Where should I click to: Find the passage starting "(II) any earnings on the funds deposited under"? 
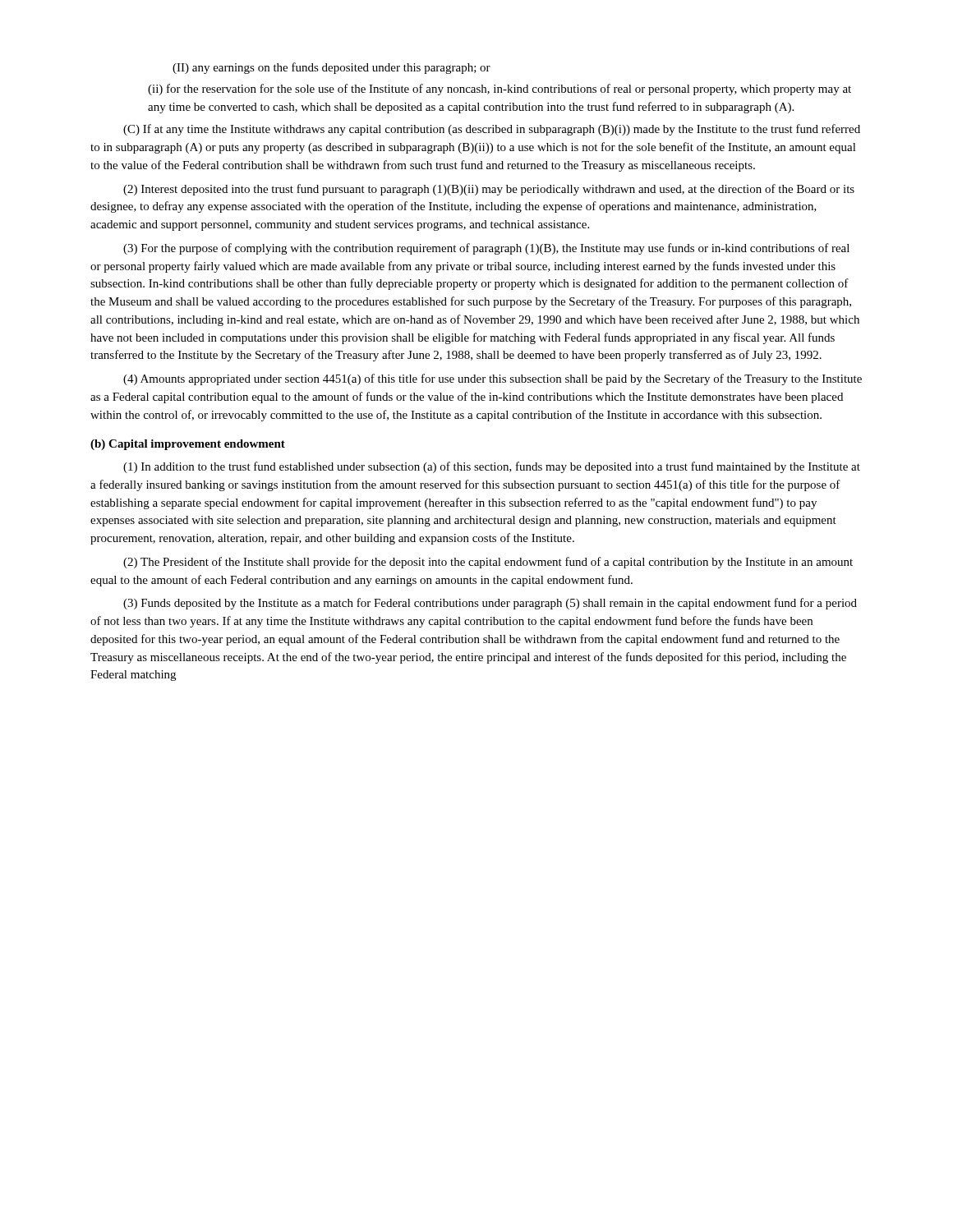[331, 67]
